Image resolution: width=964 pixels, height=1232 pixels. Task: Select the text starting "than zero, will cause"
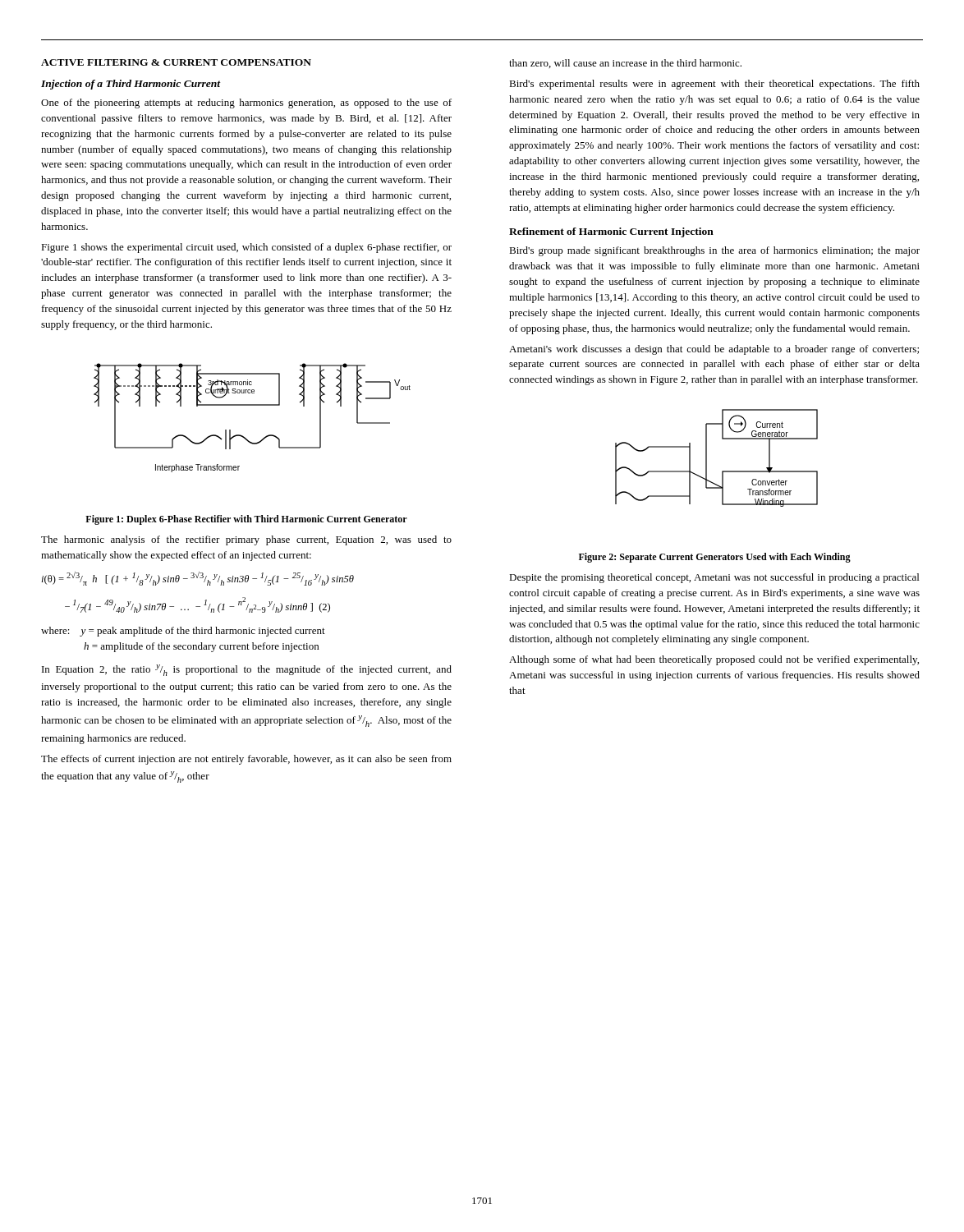click(x=626, y=63)
